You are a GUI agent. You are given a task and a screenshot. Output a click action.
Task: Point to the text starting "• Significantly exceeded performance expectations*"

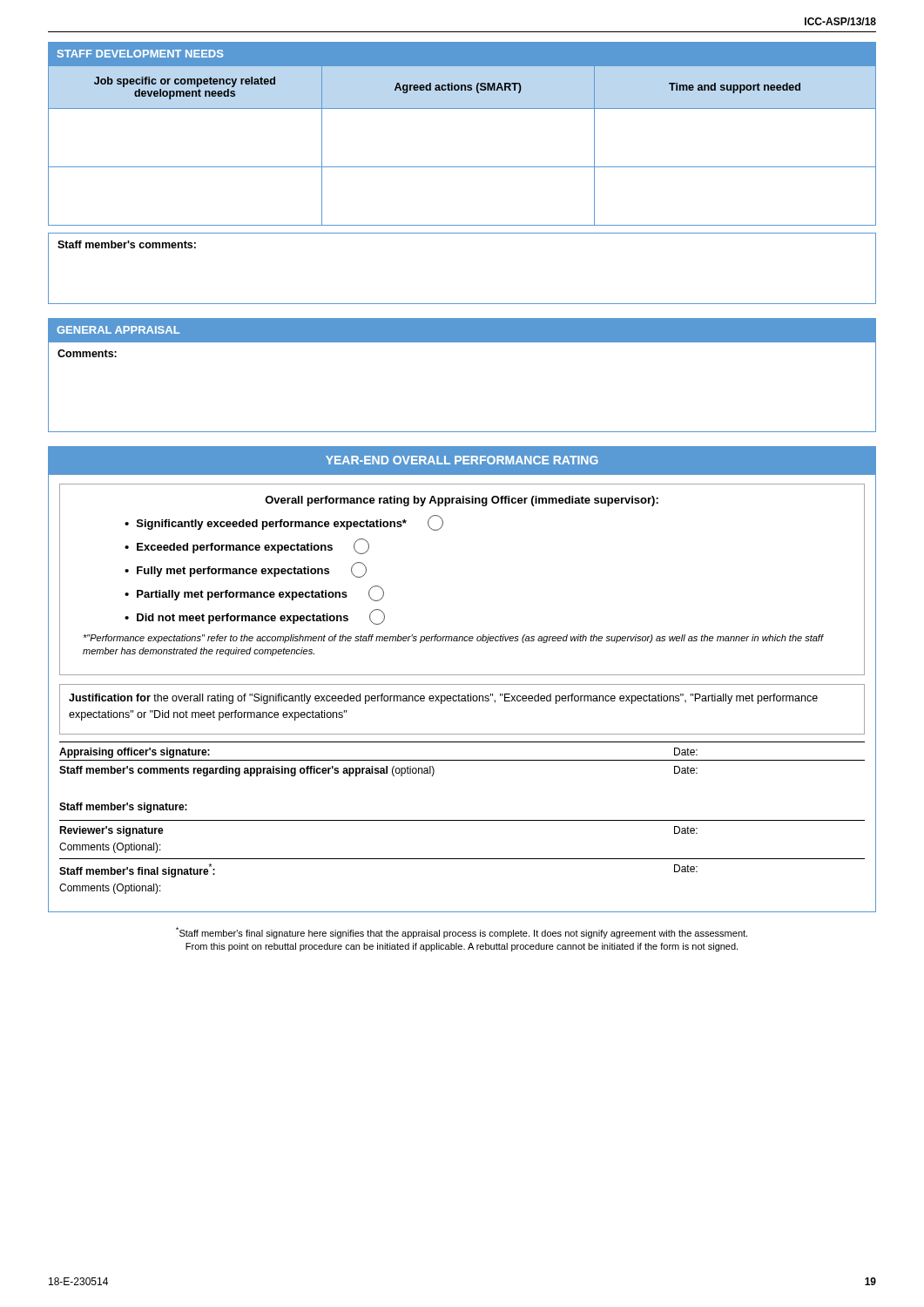coord(284,523)
